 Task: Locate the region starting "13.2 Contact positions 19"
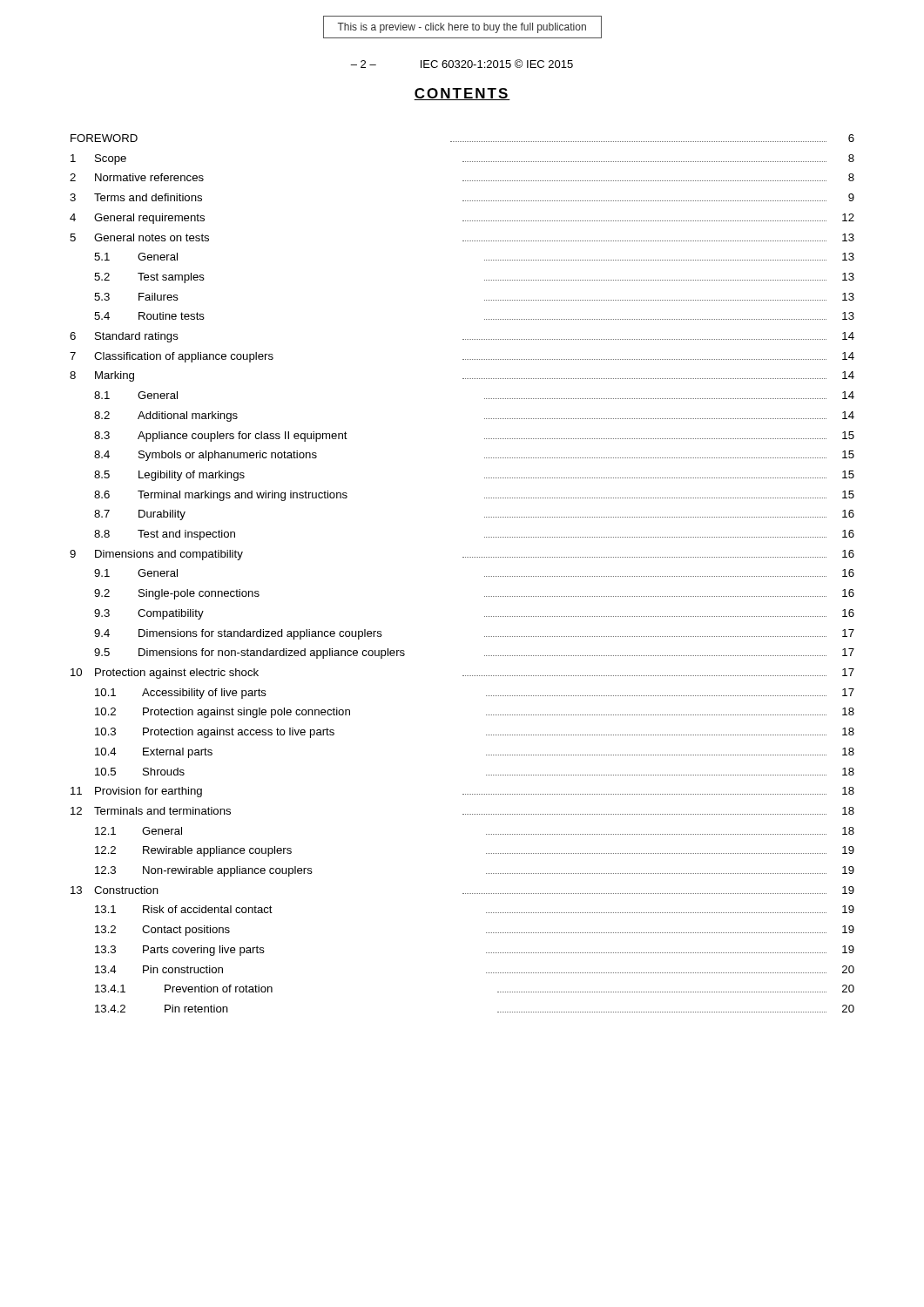click(x=103, y=929)
